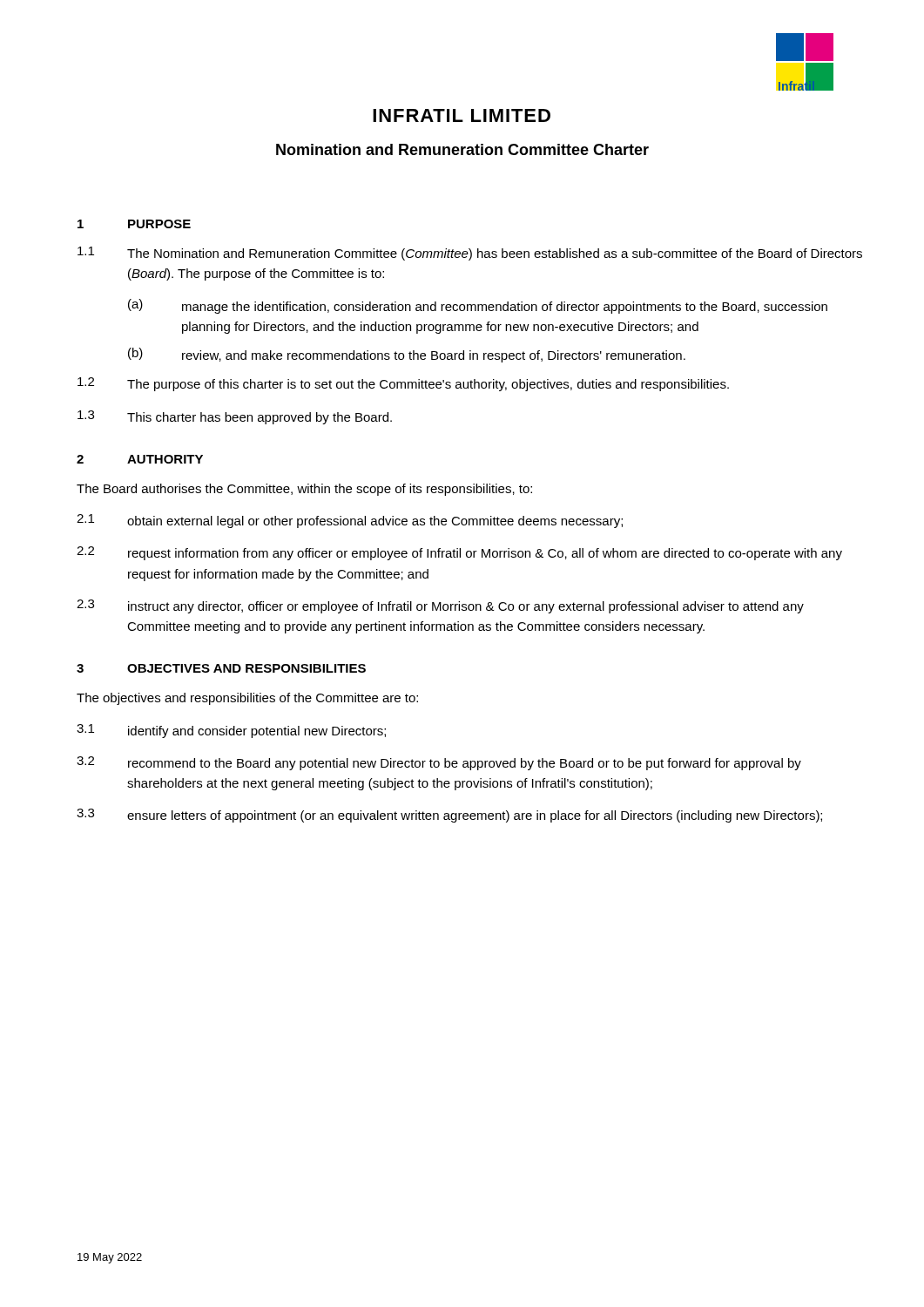Point to the element starting "2.1 obtain external legal or other"

point(470,521)
